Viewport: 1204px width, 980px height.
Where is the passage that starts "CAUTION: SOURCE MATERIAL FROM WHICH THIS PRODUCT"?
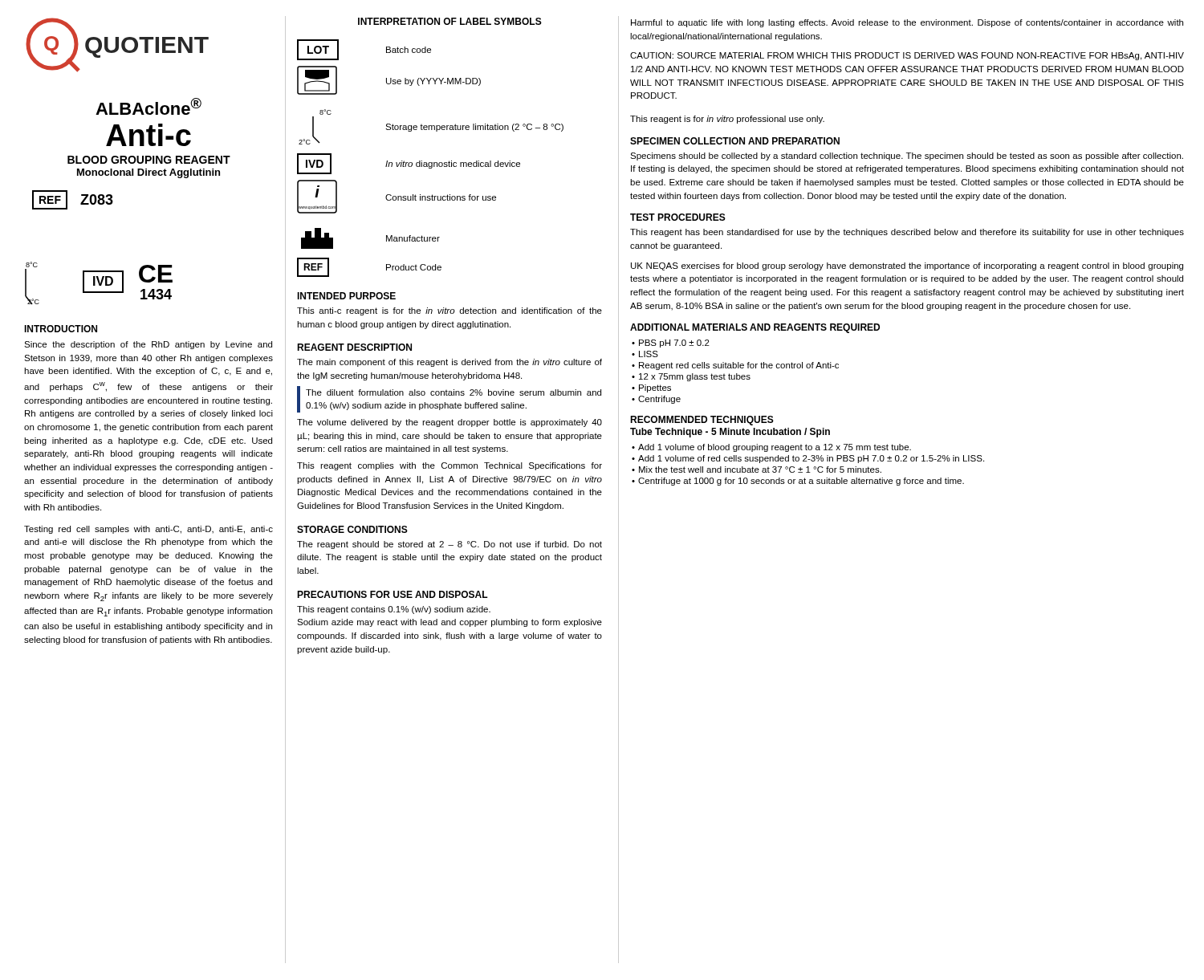tap(907, 76)
